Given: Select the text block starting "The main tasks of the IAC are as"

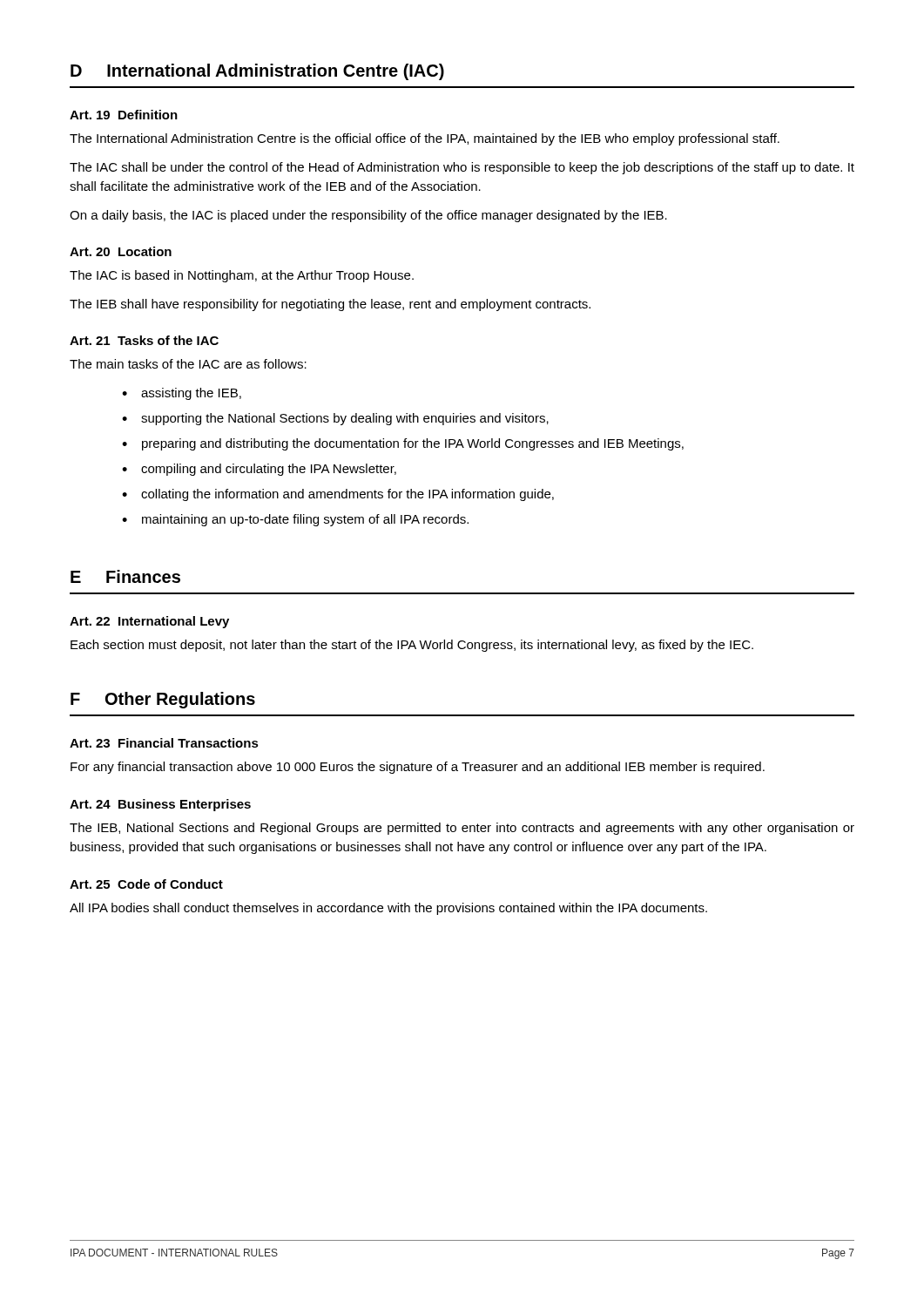Looking at the screenshot, I should pos(188,364).
